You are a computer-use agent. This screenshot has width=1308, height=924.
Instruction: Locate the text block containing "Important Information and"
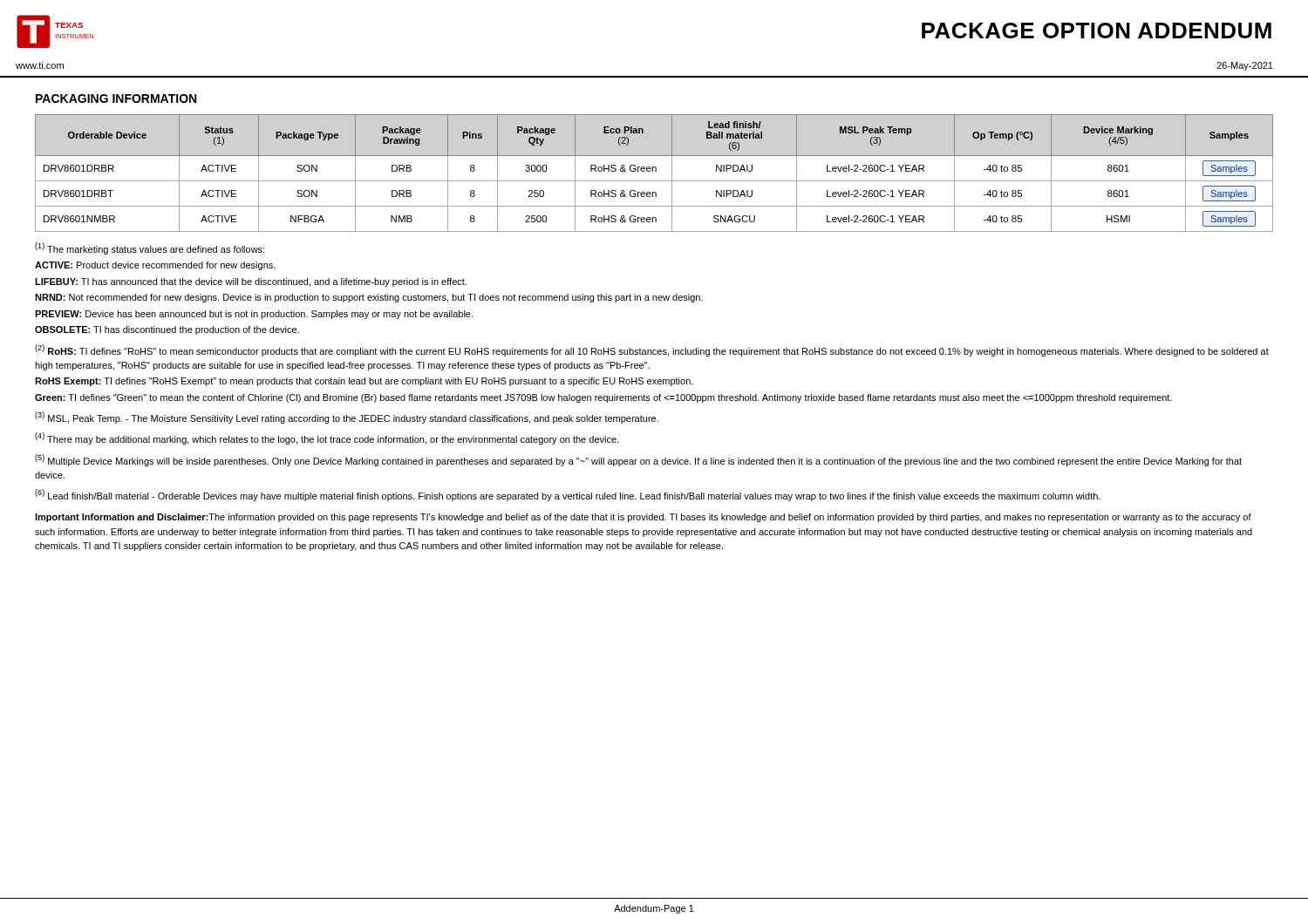[654, 532]
